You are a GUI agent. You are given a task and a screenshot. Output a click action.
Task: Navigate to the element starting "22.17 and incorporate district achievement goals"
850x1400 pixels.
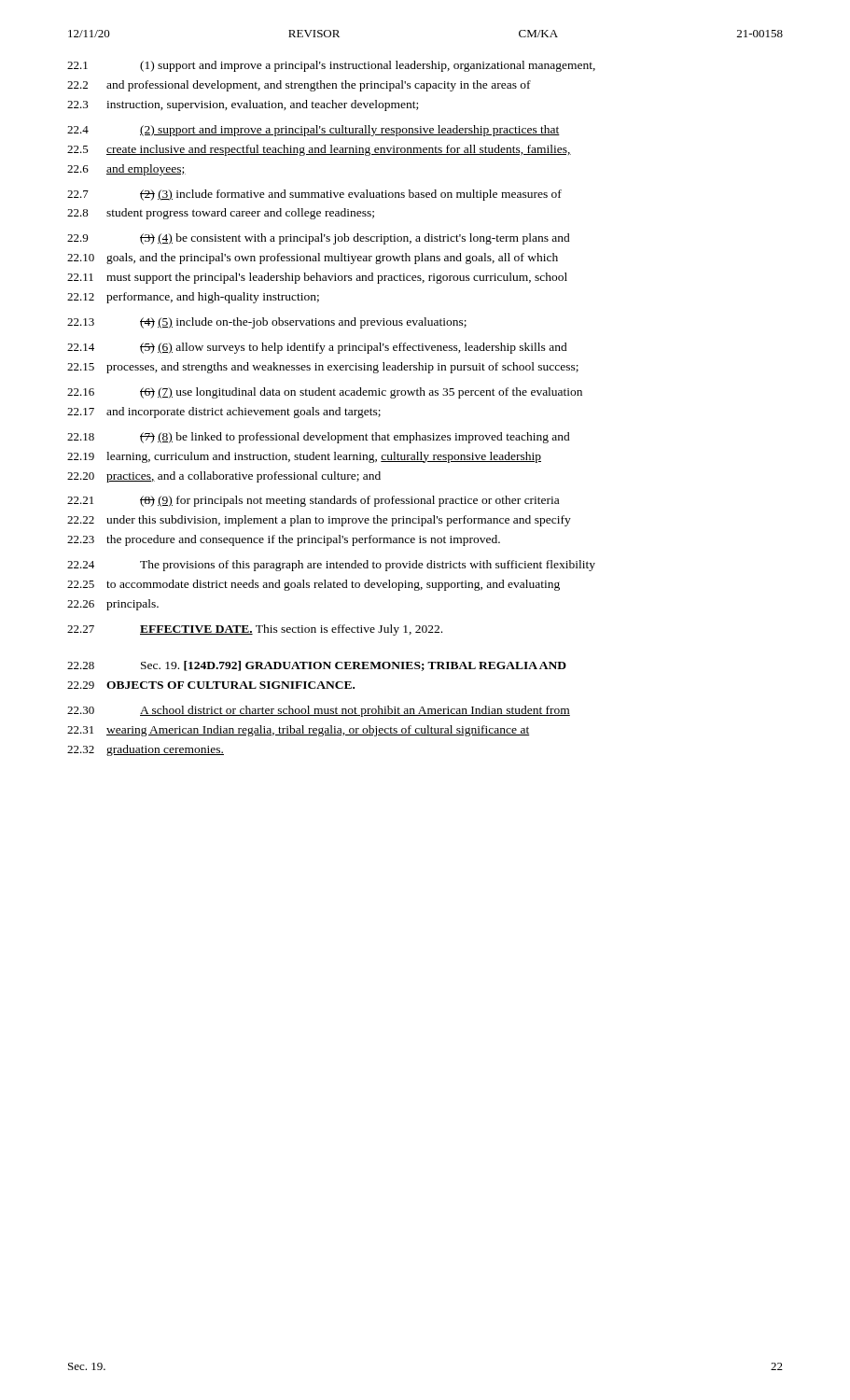coord(224,413)
